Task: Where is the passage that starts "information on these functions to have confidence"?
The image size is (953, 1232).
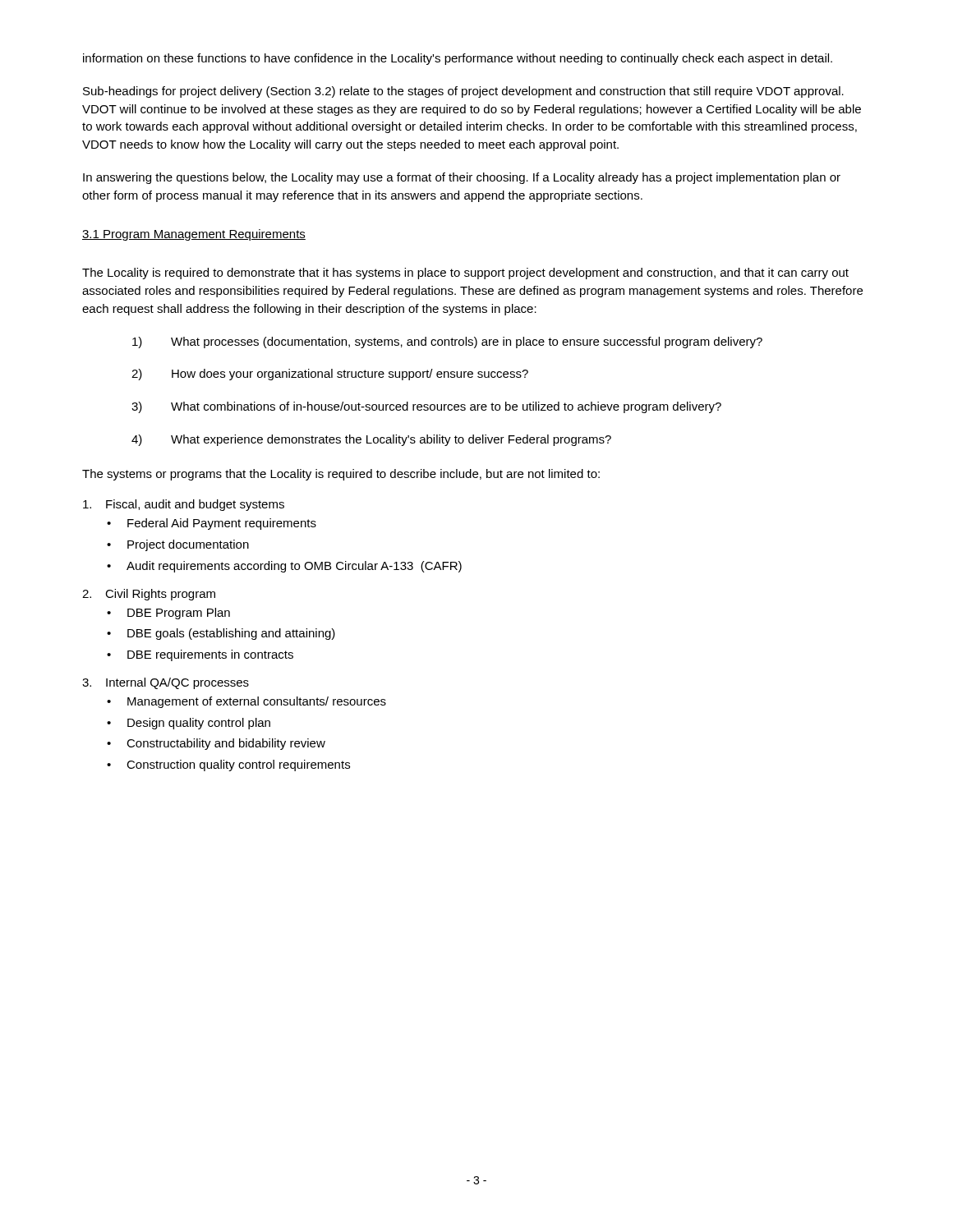Action: point(458,58)
